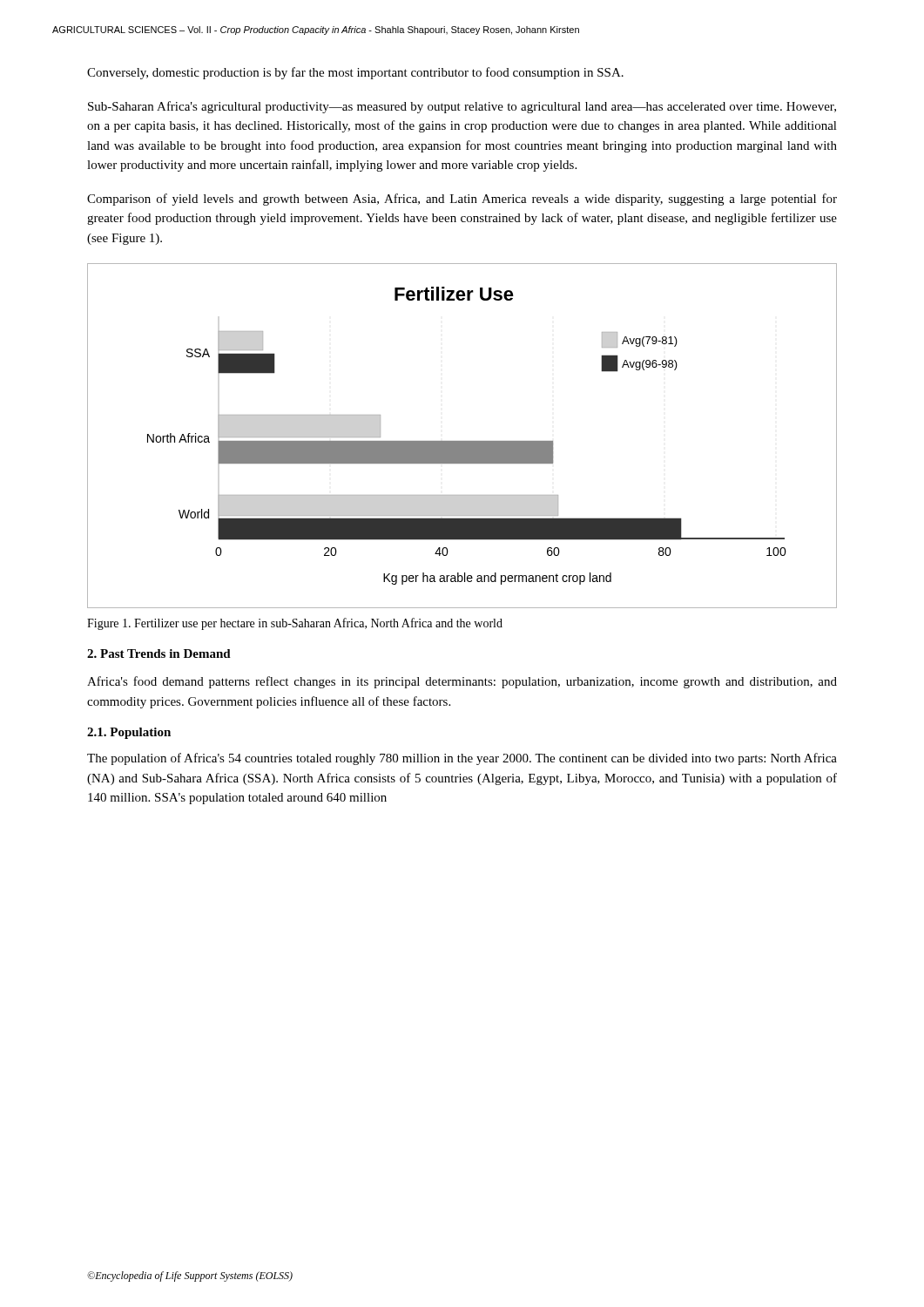Screen dimensions: 1307x924
Task: Click on the text block that reads "Sub-Saharan Africa's agricultural productivity—as measured by output relative"
Action: coord(462,136)
